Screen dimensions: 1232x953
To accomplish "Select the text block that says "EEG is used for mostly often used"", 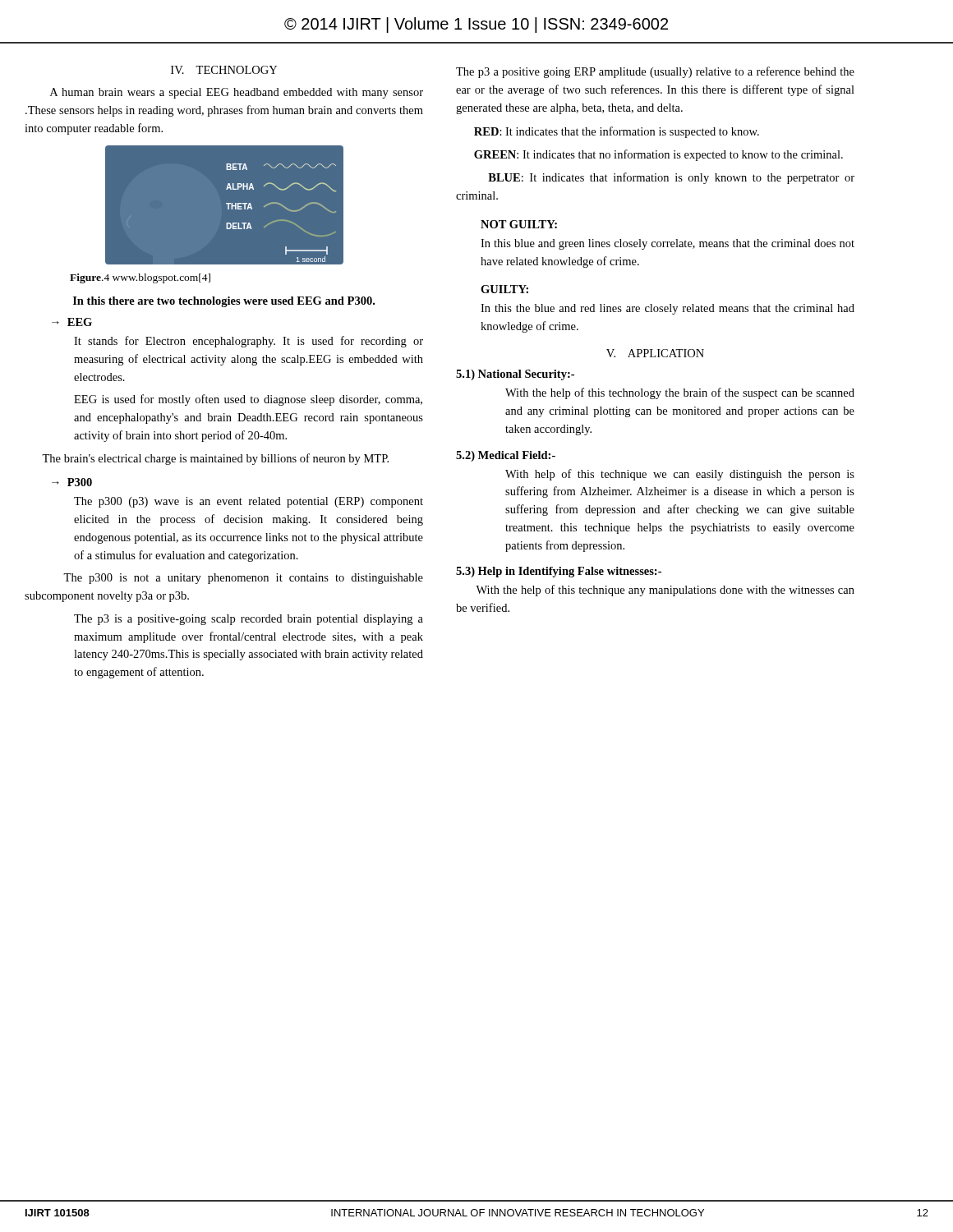I will click(249, 417).
